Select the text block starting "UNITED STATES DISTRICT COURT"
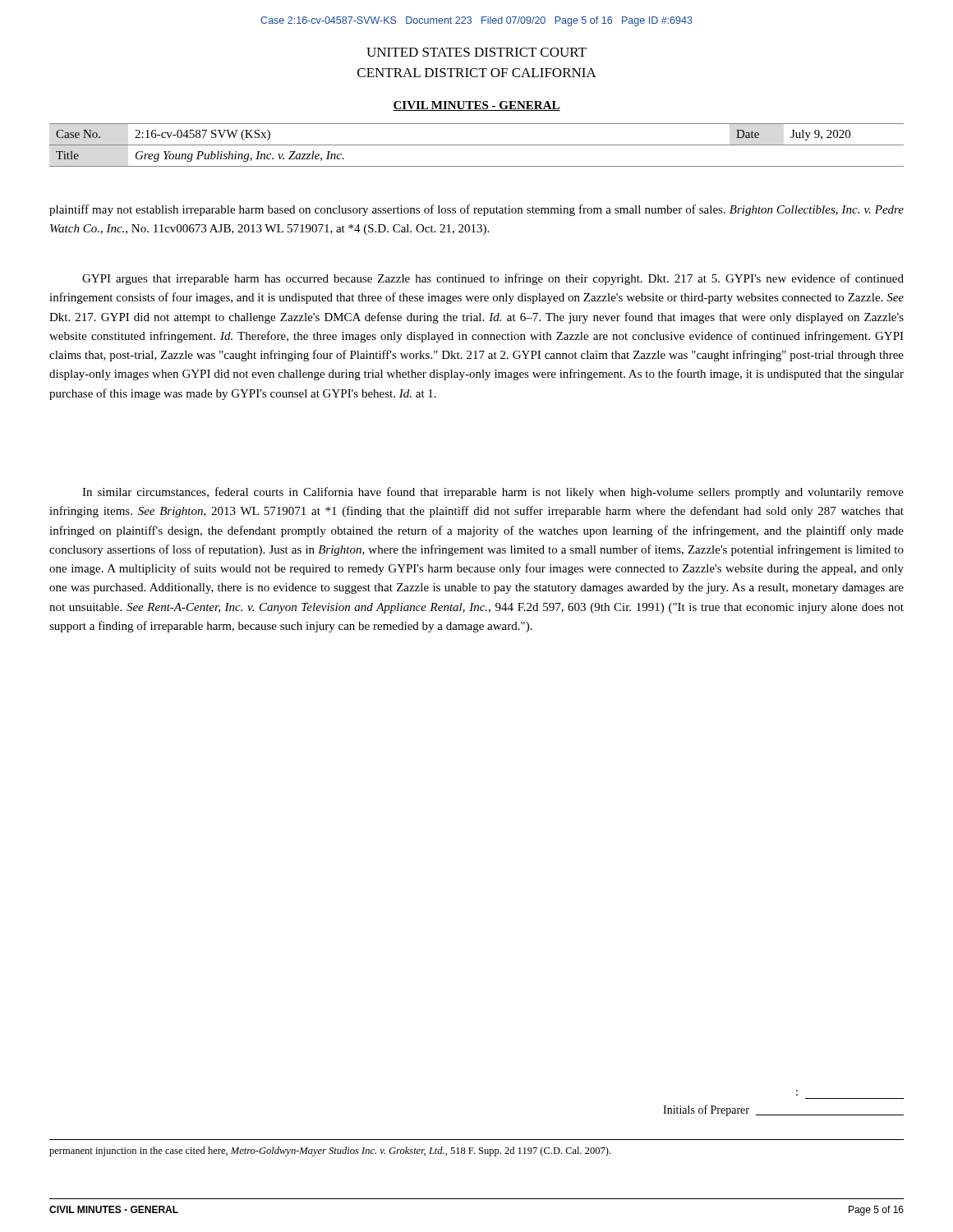 pos(476,62)
